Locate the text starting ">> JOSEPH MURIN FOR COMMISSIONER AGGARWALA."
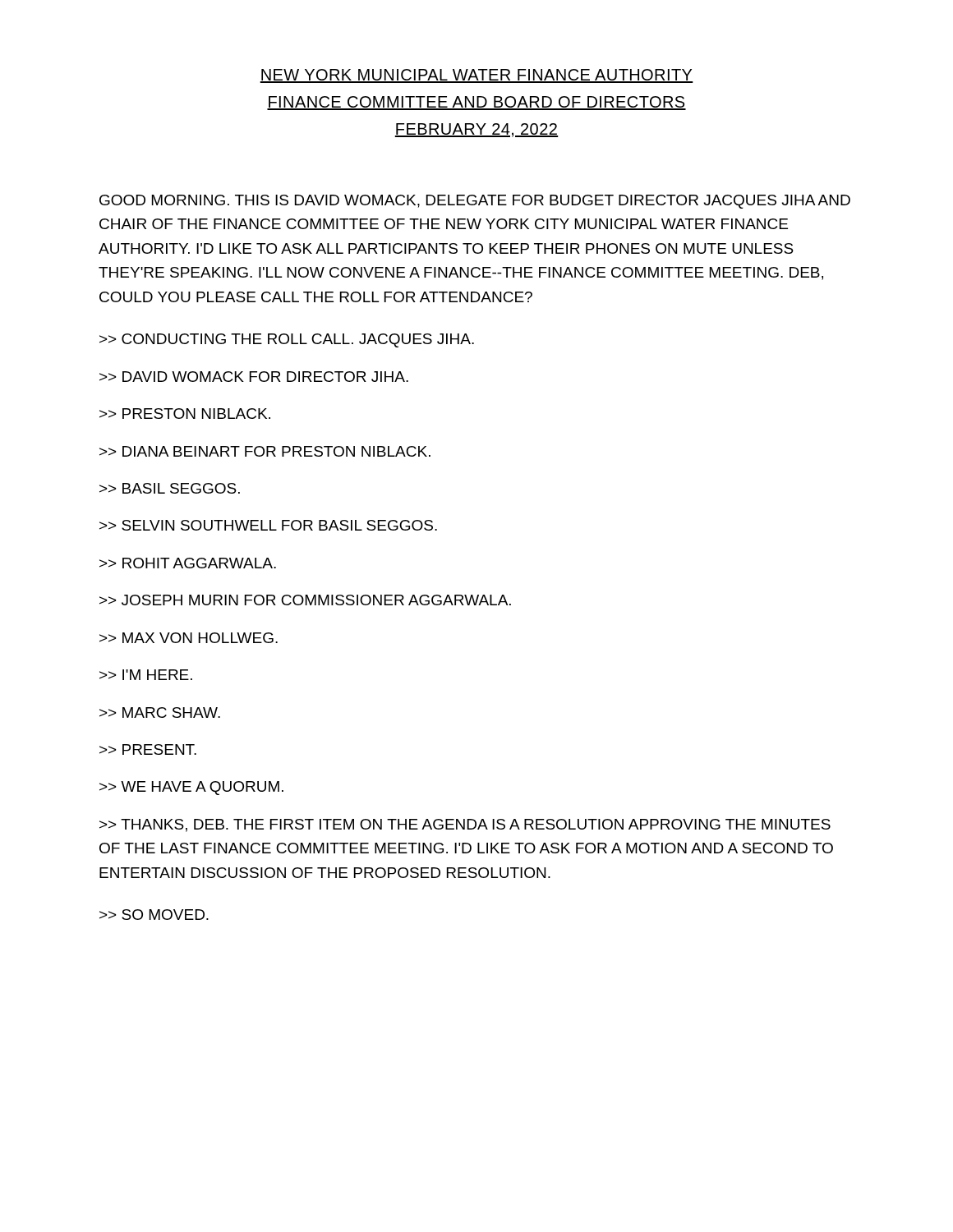 [305, 600]
